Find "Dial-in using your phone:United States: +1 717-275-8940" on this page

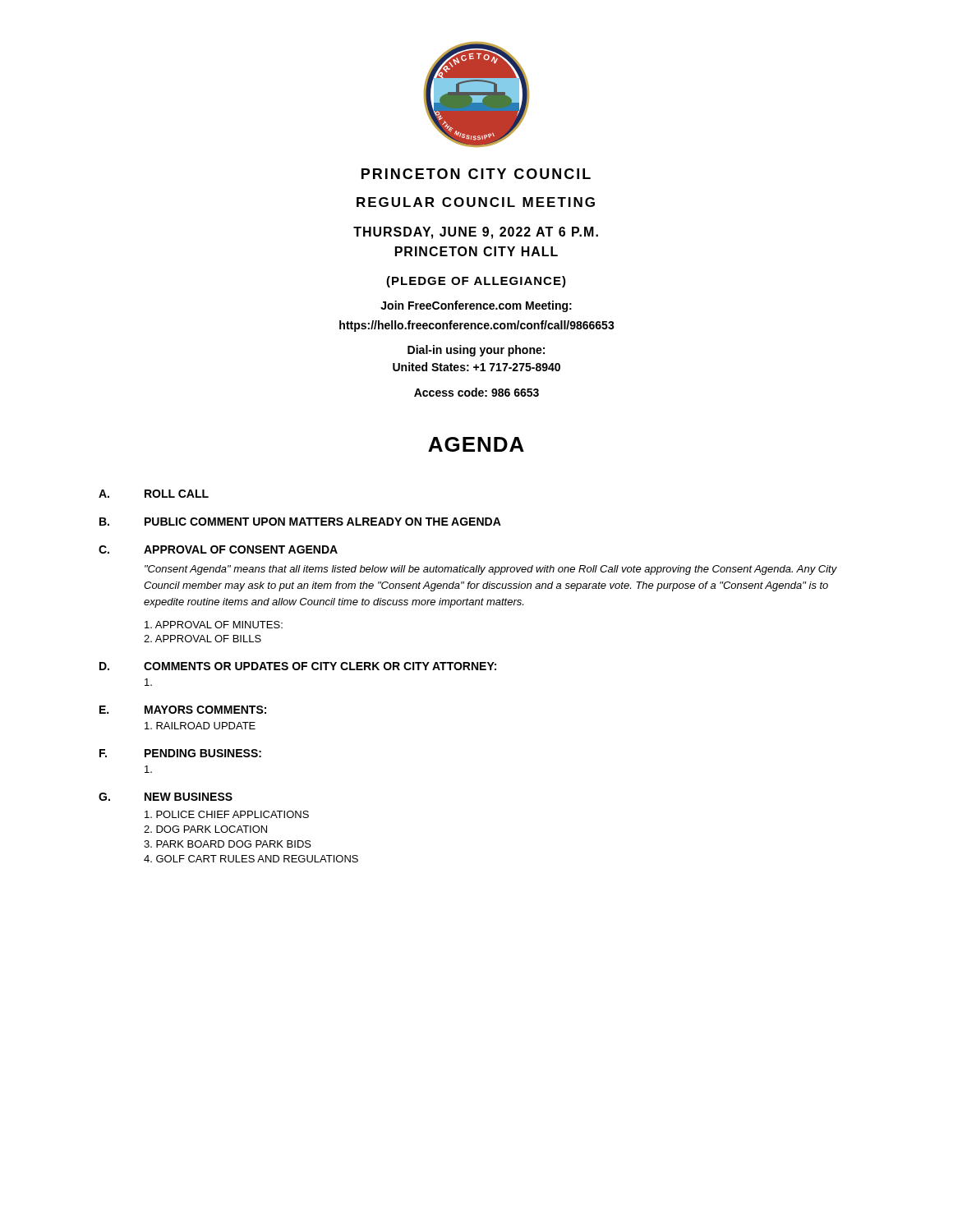[x=476, y=359]
